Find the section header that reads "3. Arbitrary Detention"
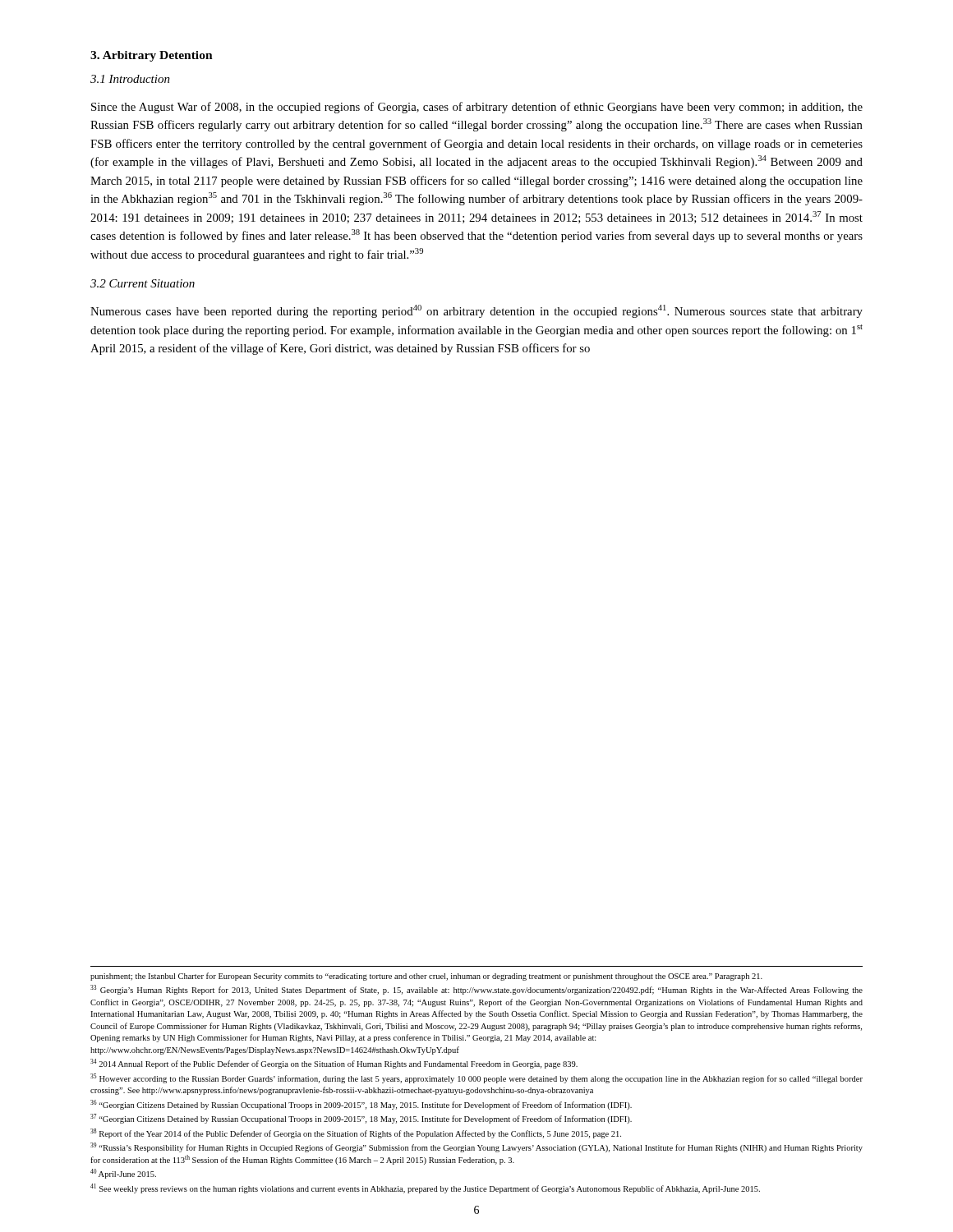953x1232 pixels. click(x=151, y=55)
